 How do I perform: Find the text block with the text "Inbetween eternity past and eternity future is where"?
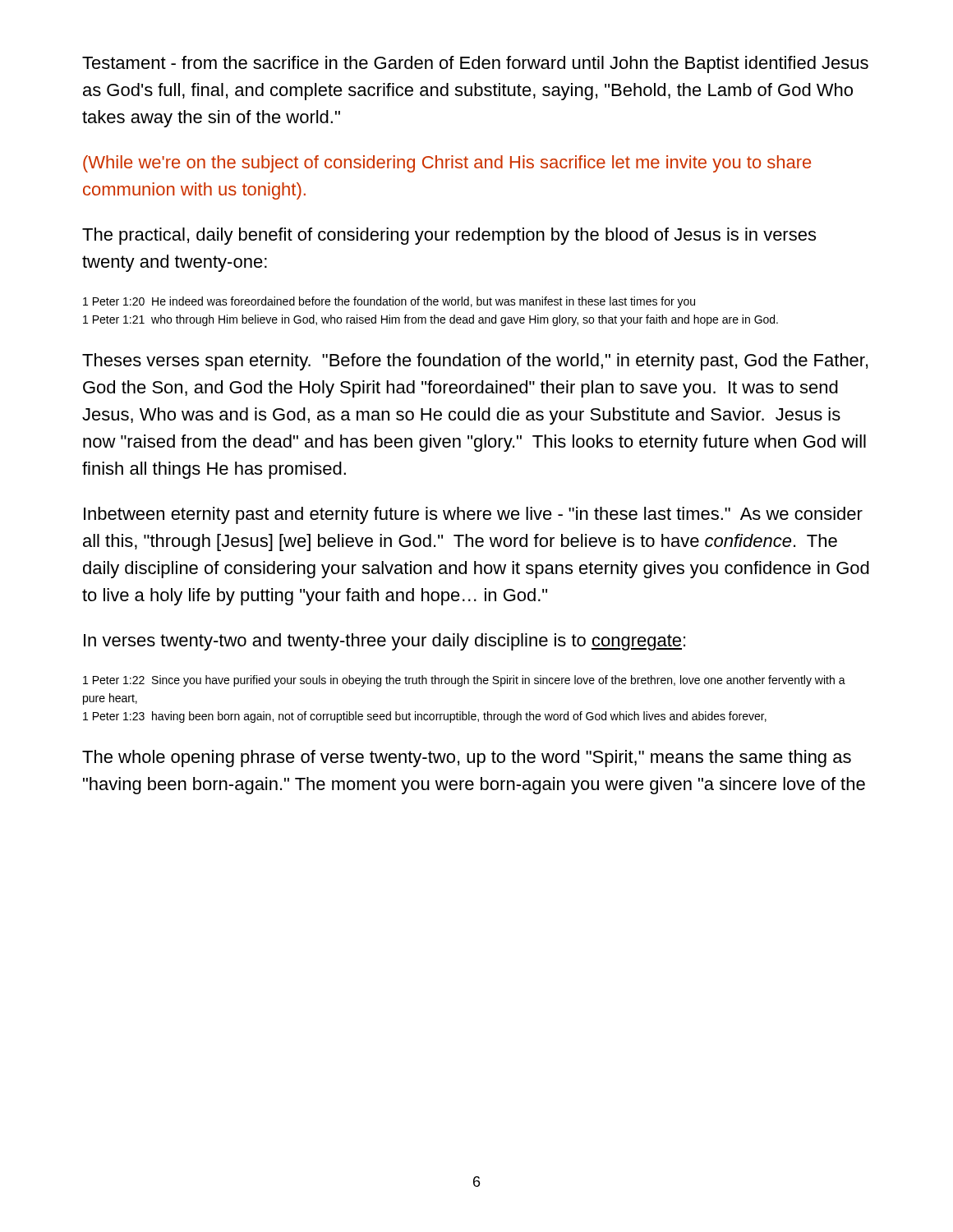[476, 555]
